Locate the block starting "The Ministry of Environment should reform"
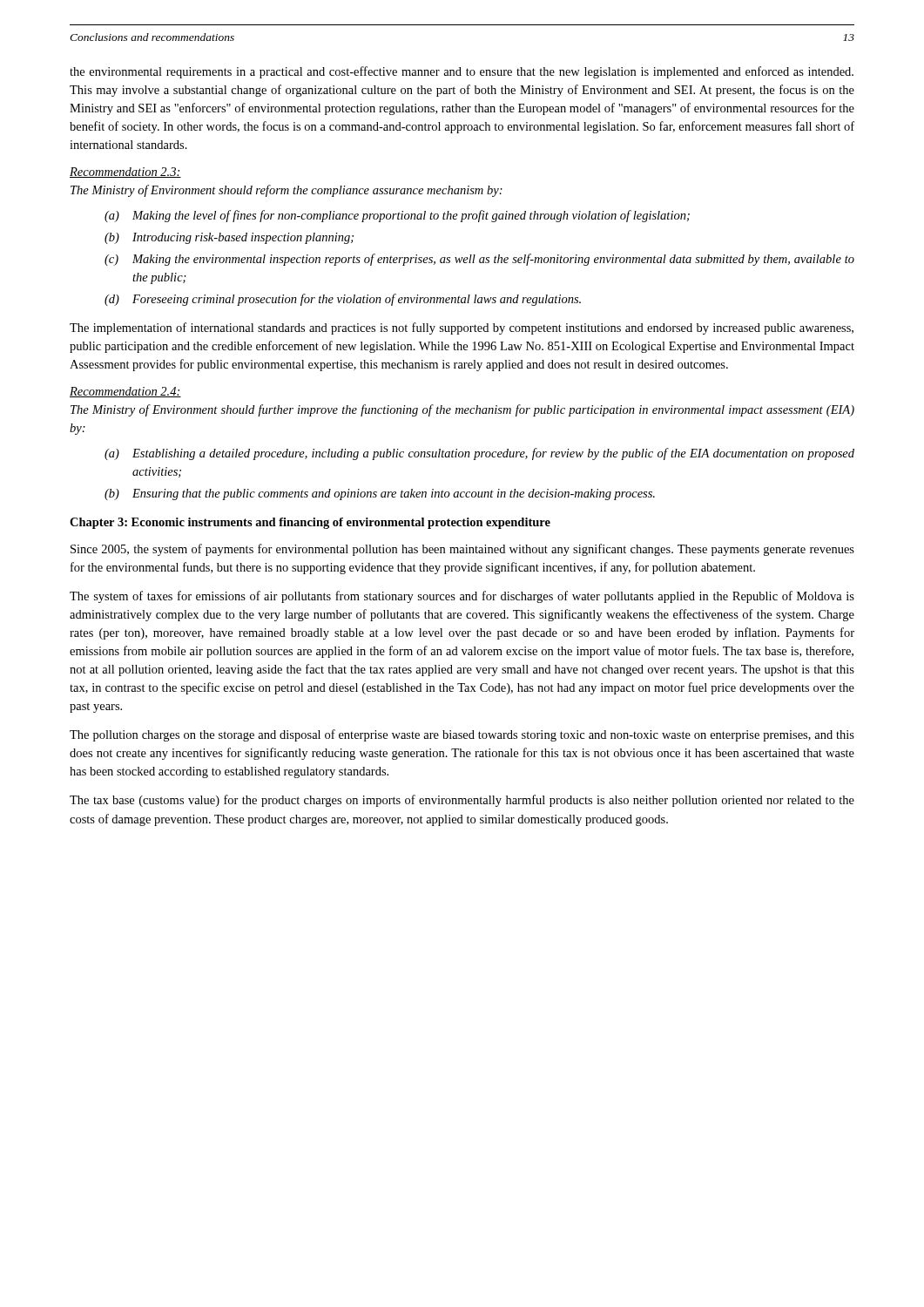The width and height of the screenshot is (924, 1307). tap(286, 190)
